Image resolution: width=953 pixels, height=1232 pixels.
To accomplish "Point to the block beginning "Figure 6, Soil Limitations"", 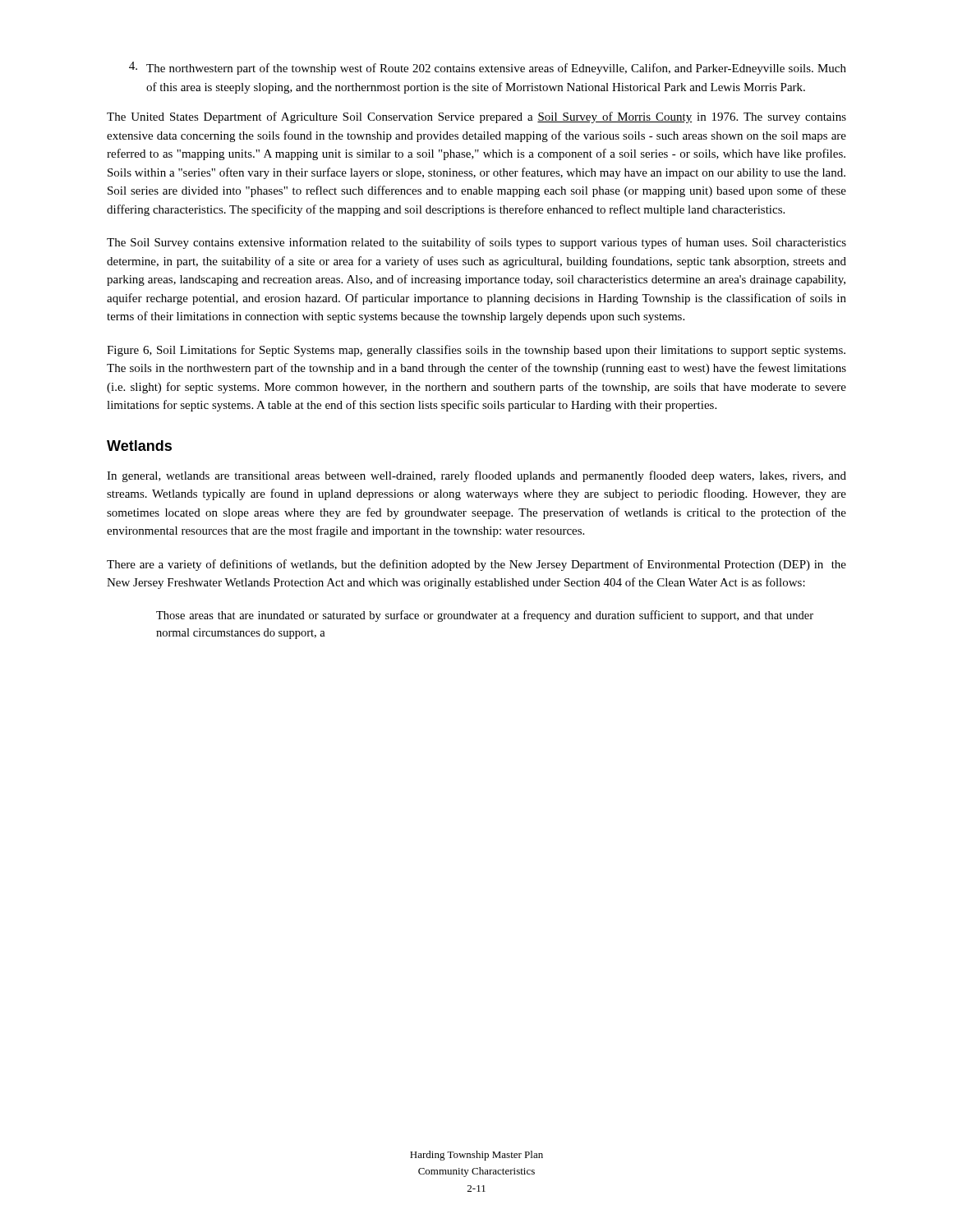I will click(476, 377).
